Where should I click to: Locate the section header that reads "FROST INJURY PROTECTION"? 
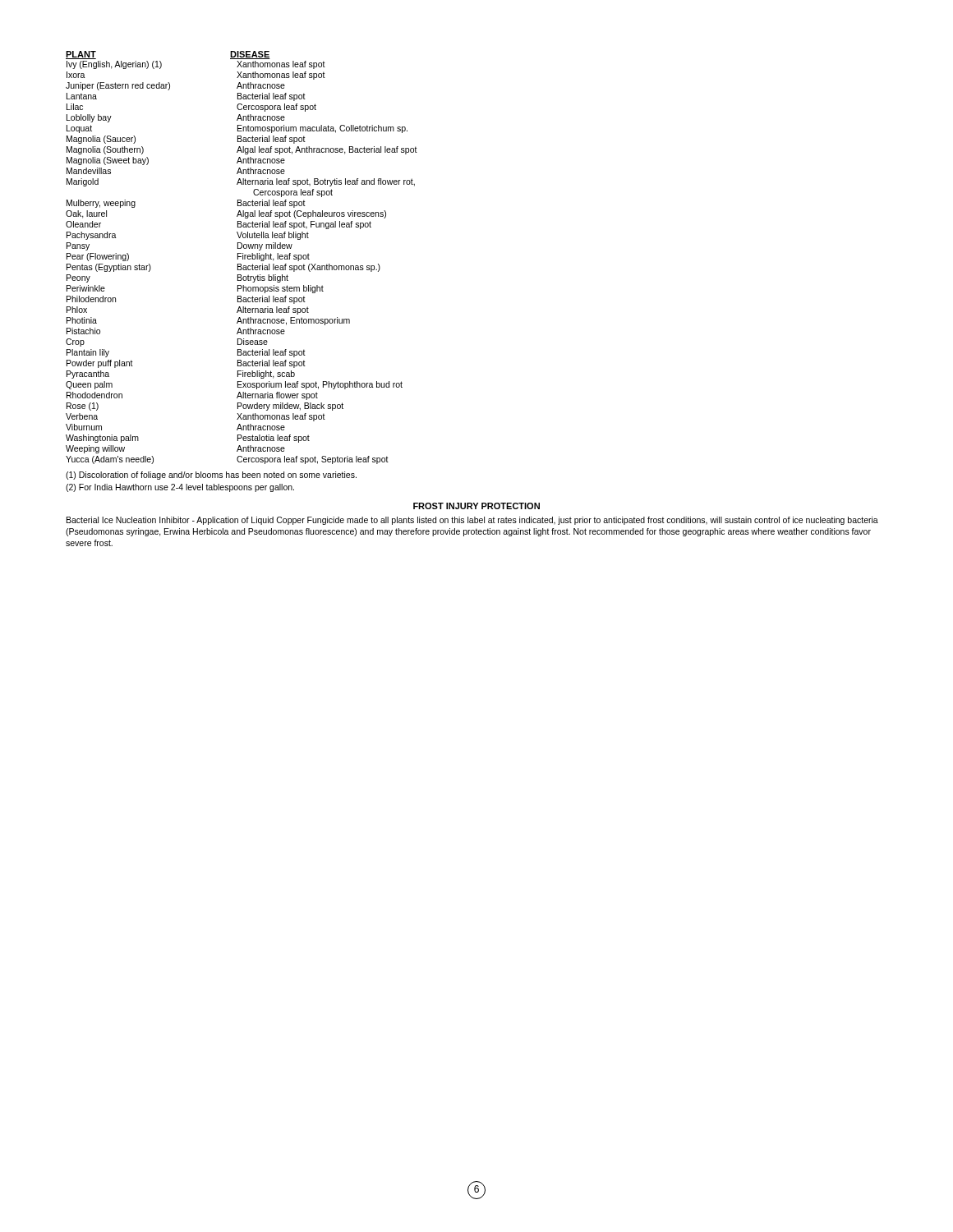coord(476,506)
